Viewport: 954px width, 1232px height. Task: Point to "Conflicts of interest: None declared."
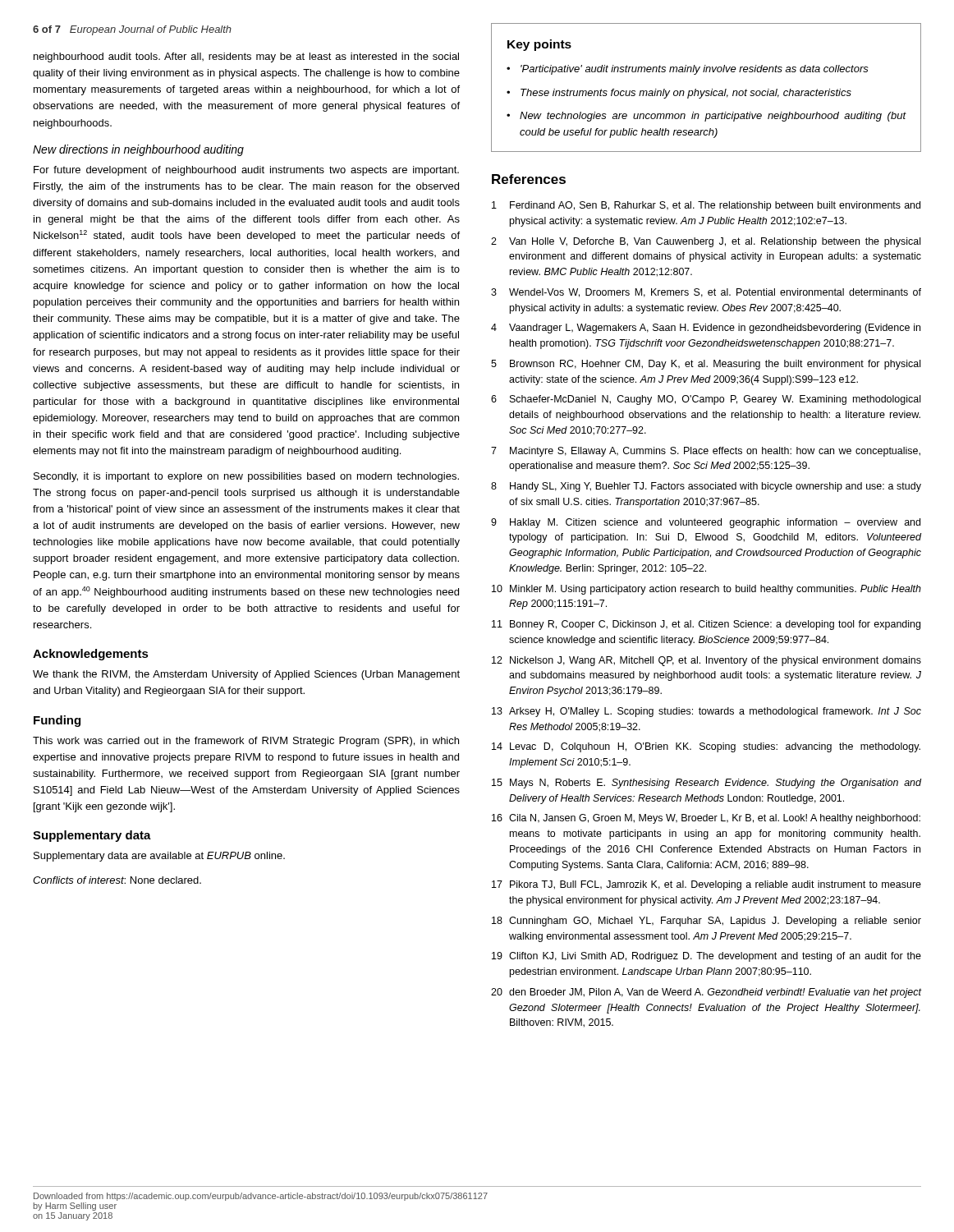[117, 880]
